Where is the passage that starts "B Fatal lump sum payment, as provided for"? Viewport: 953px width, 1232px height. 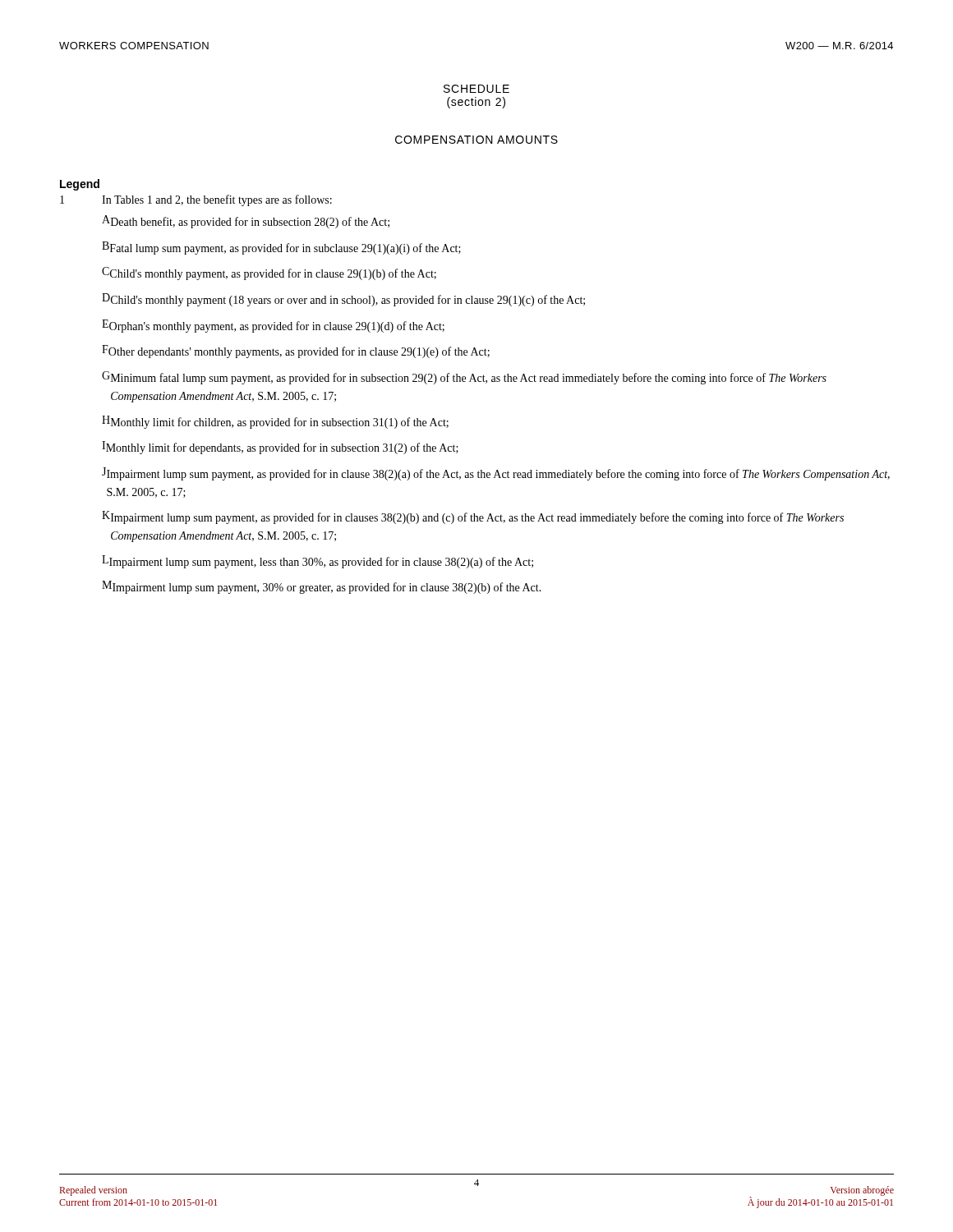(281, 248)
